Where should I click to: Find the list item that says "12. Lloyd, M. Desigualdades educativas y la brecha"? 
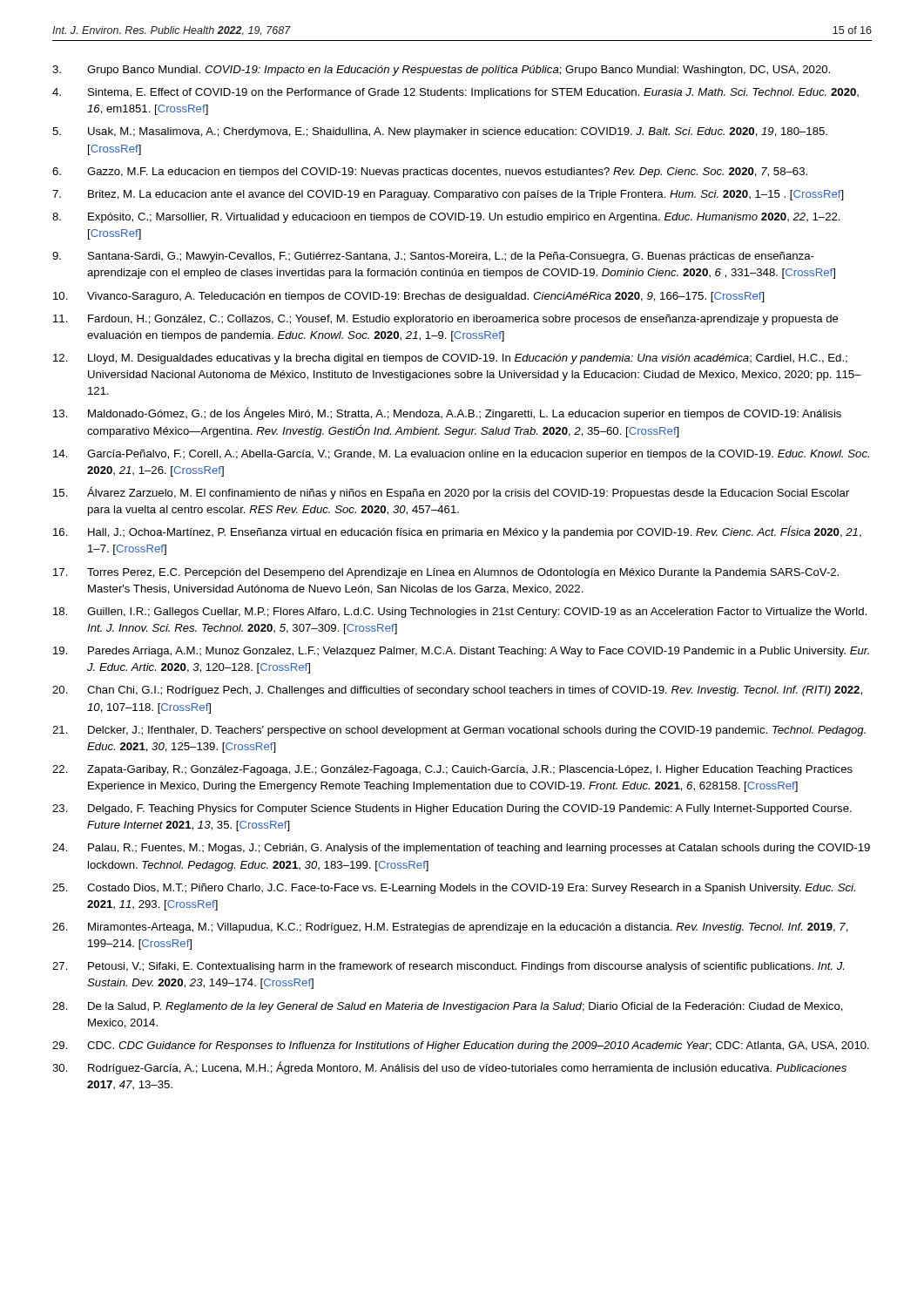pos(462,374)
